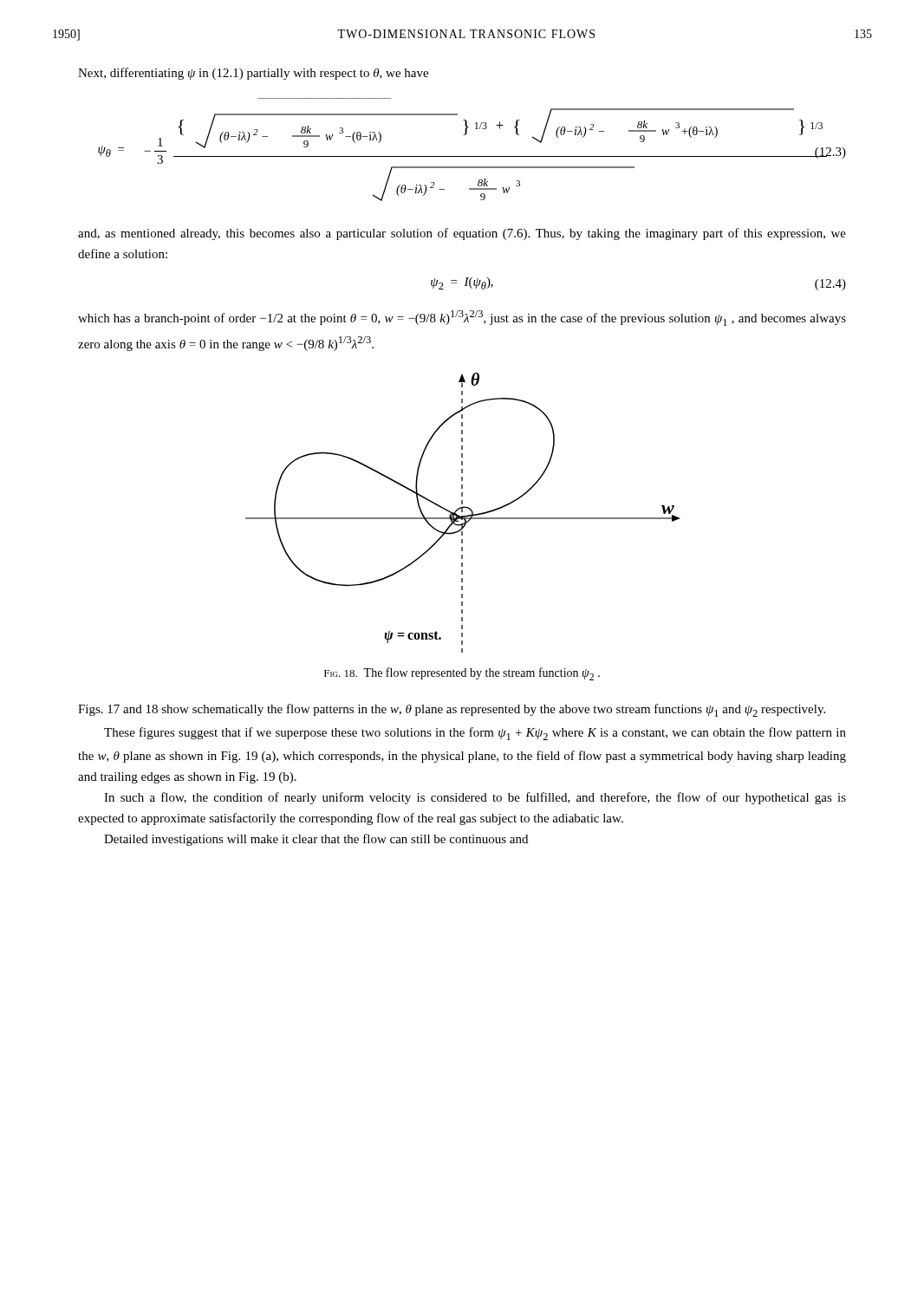Navigate to the element starting "and, as mentioned already, this becomes also a"
The width and height of the screenshot is (924, 1300).
point(462,244)
